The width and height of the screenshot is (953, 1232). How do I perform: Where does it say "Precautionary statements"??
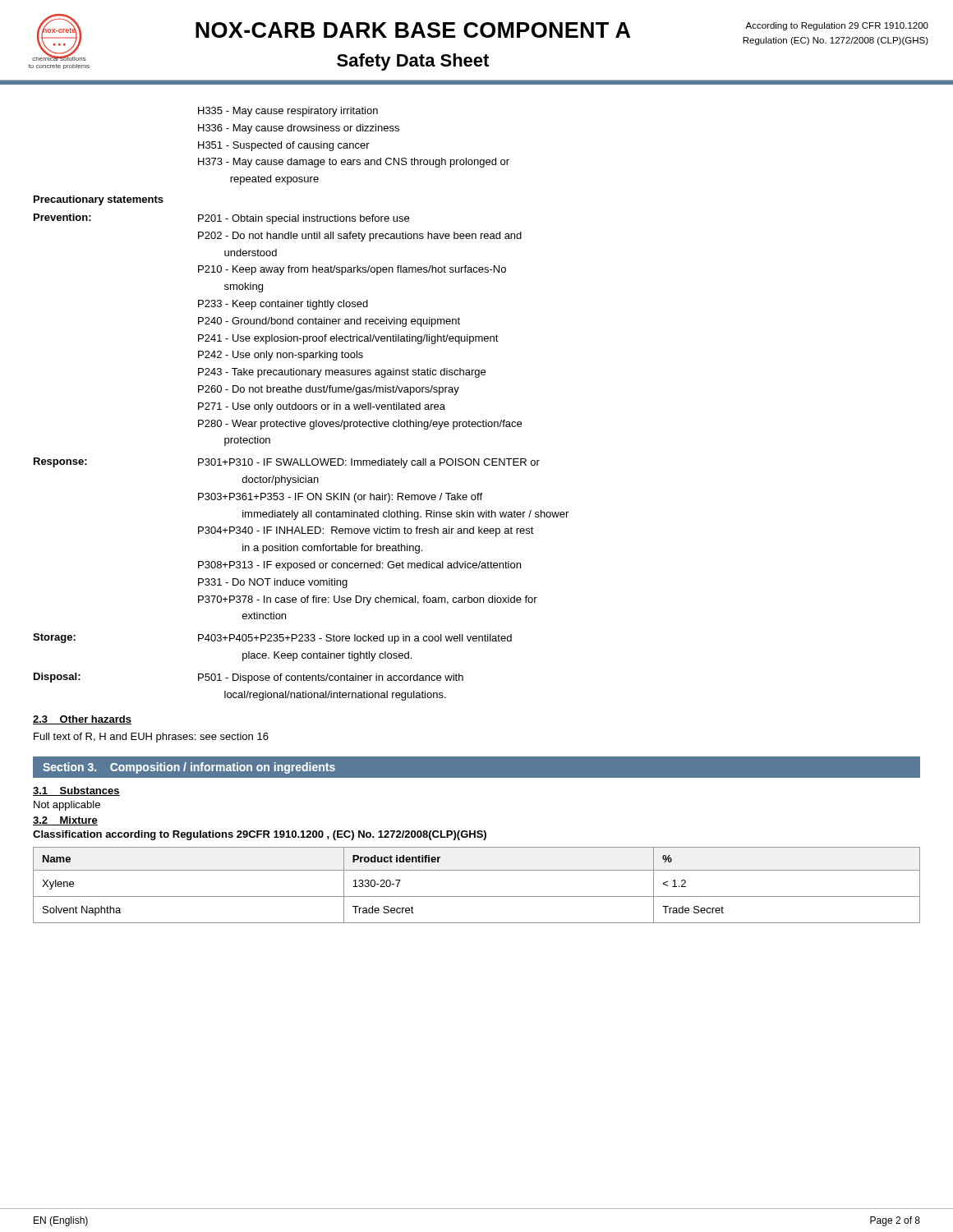click(x=98, y=199)
